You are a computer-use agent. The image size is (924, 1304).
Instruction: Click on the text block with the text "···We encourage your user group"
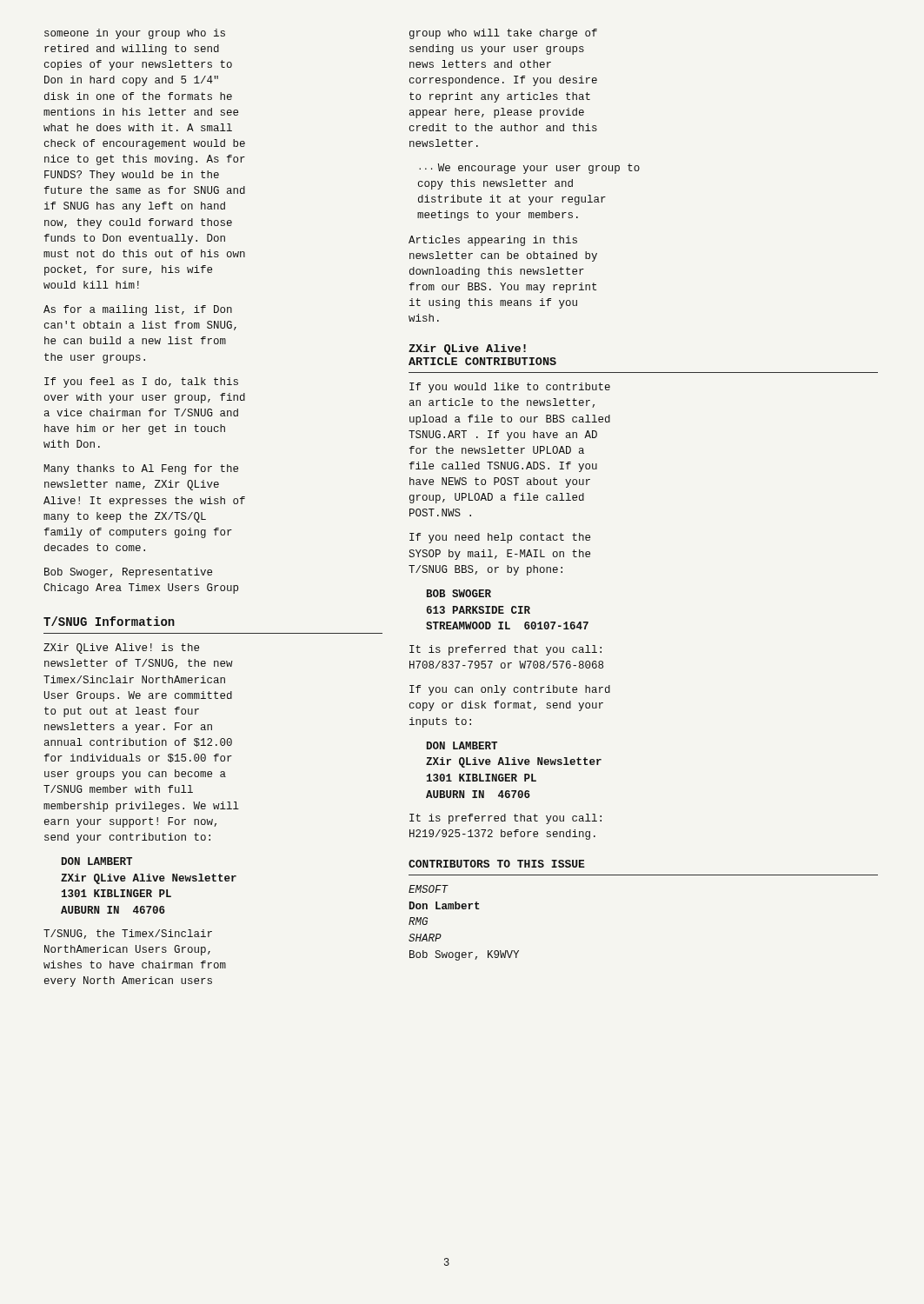(529, 192)
